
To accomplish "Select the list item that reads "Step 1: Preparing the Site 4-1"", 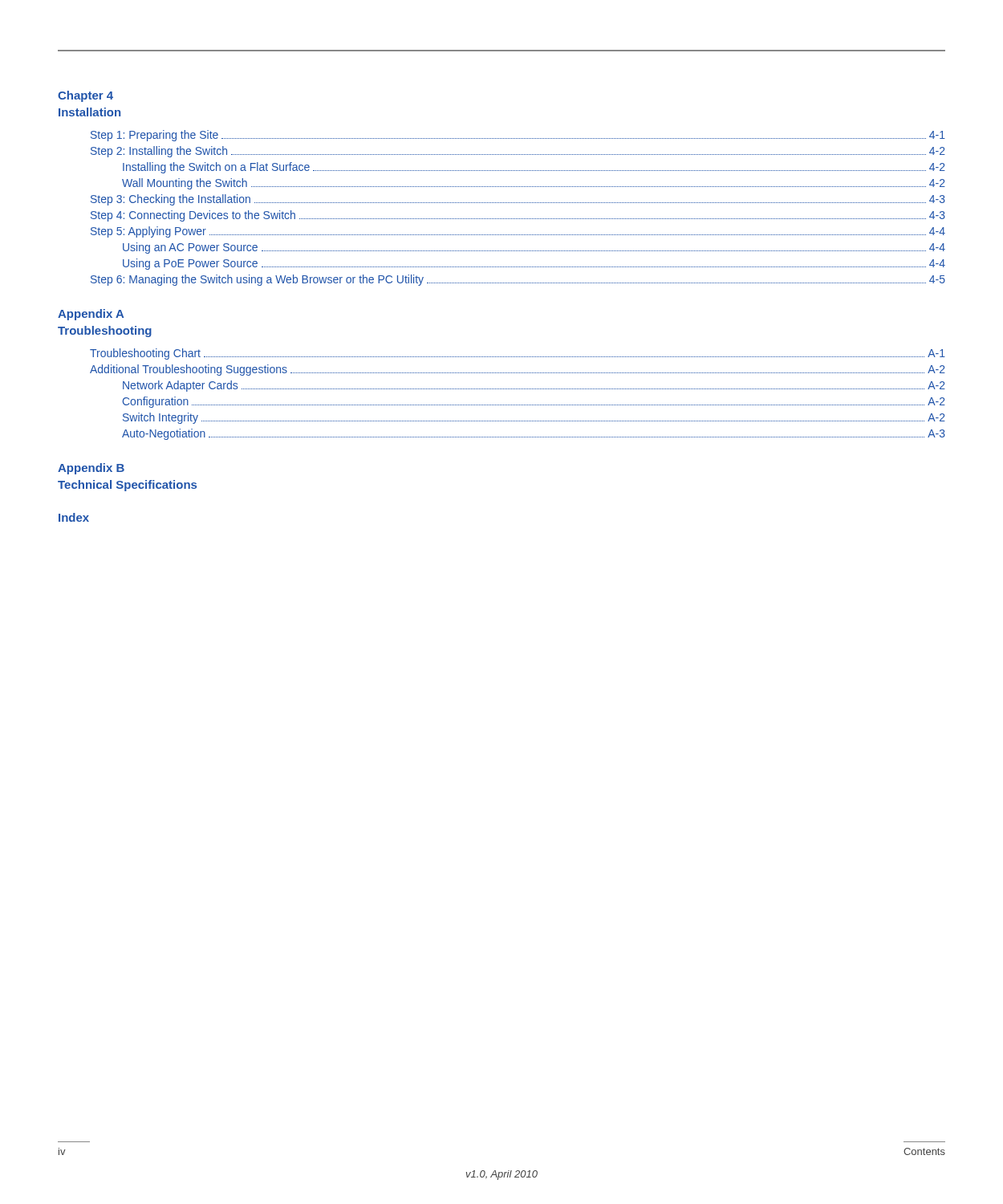I will (518, 135).
